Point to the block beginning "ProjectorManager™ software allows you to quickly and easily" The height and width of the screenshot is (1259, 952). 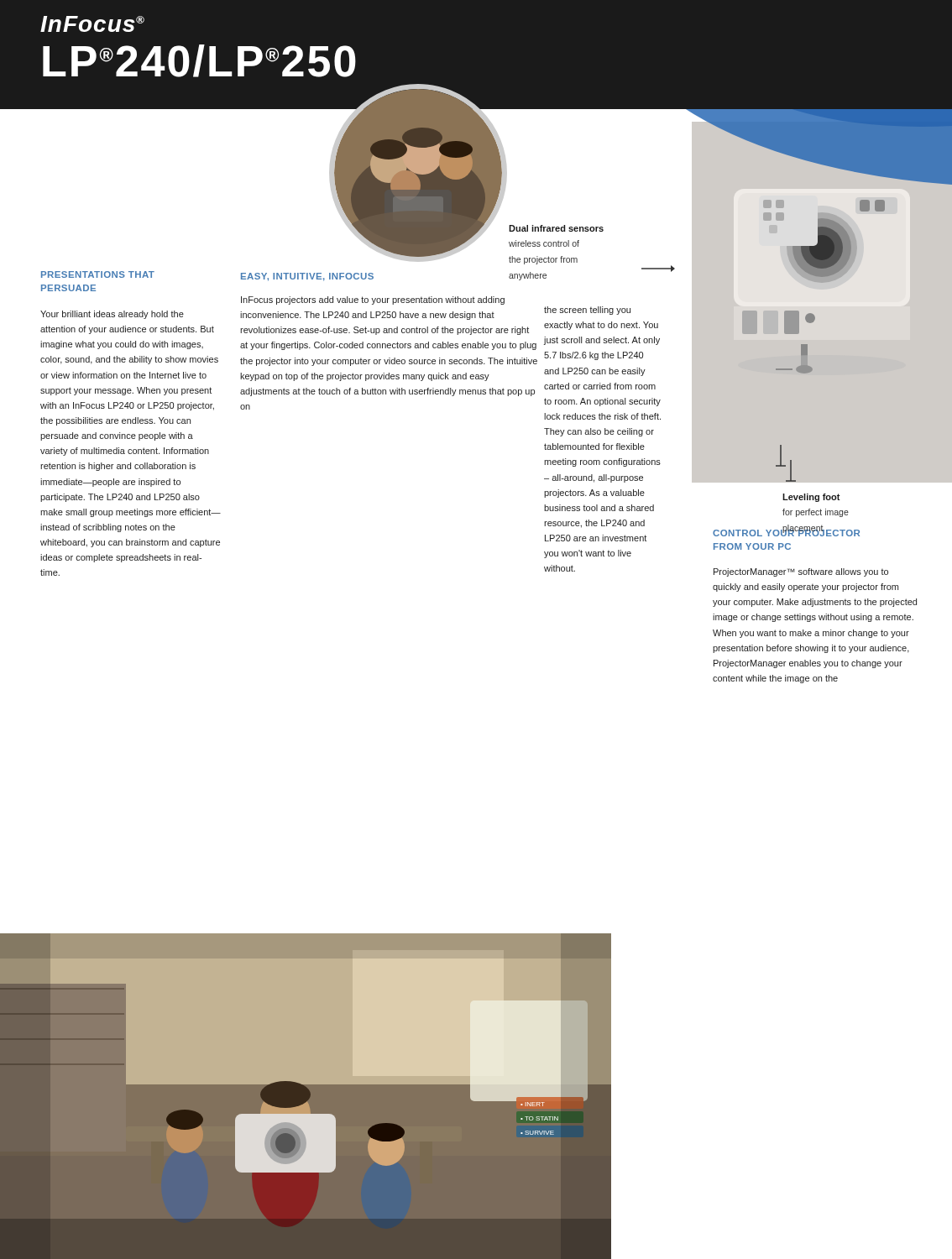pyautogui.click(x=815, y=625)
